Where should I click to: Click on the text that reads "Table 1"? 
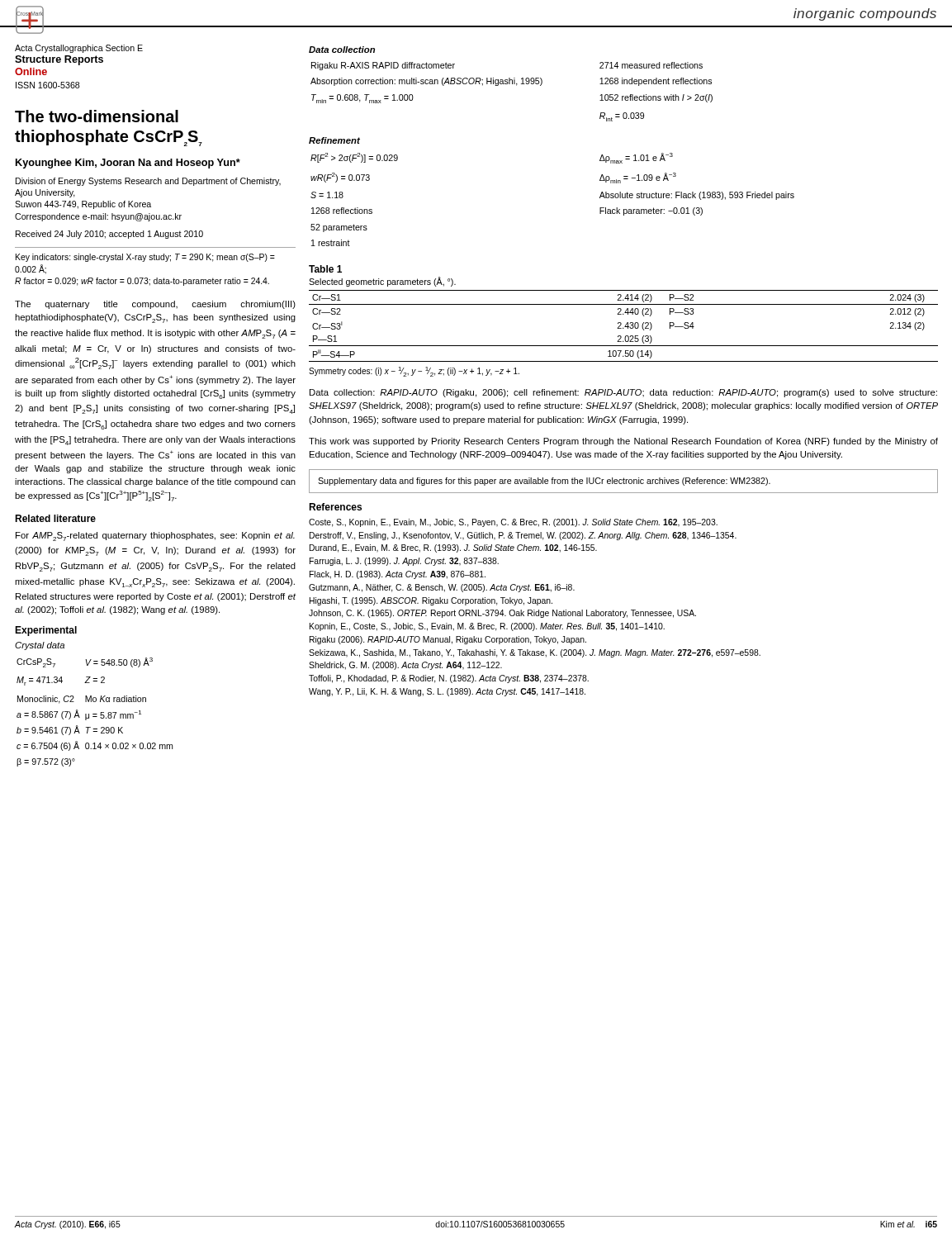click(x=326, y=269)
